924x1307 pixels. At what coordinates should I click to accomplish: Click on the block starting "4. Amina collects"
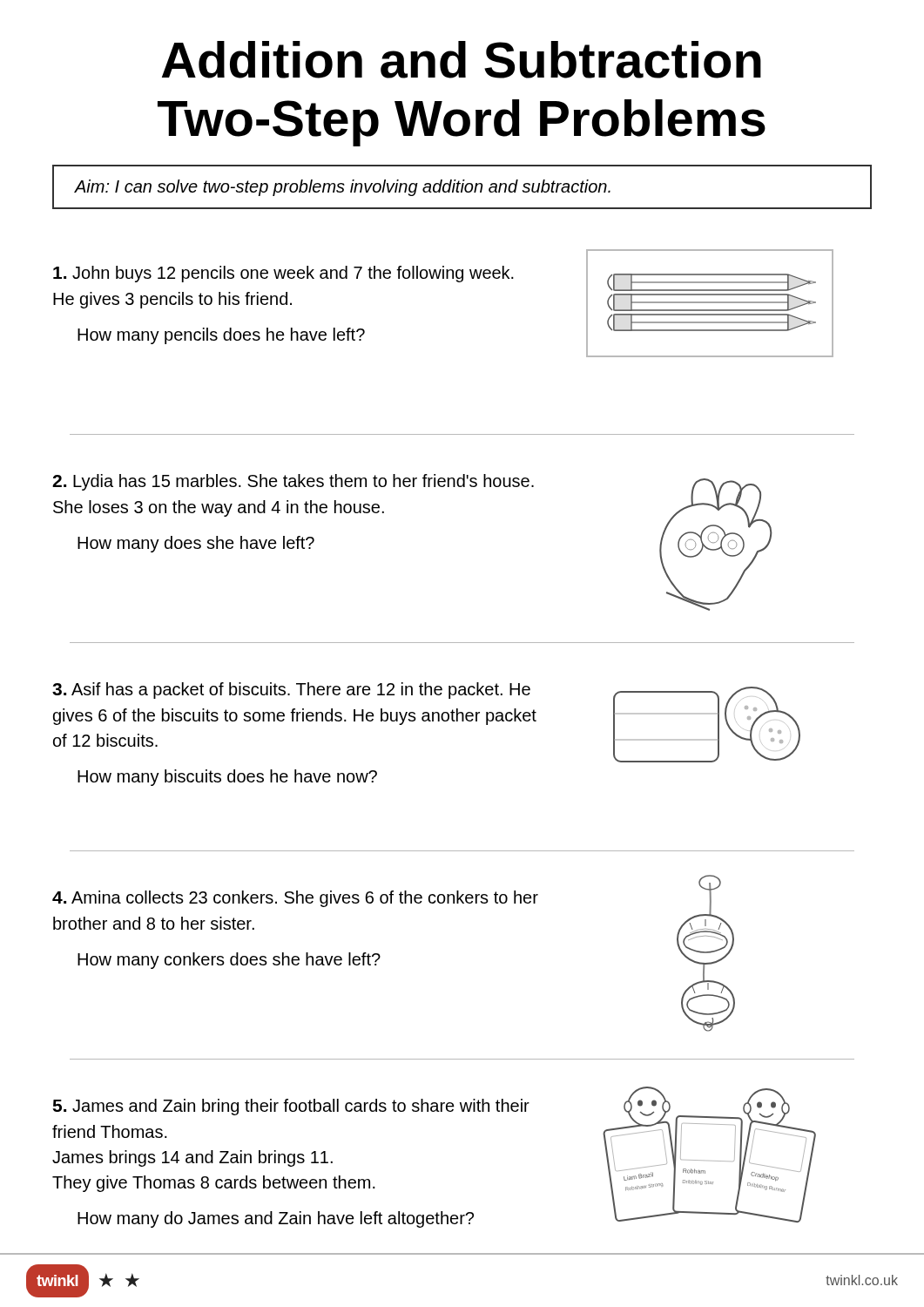pos(295,899)
